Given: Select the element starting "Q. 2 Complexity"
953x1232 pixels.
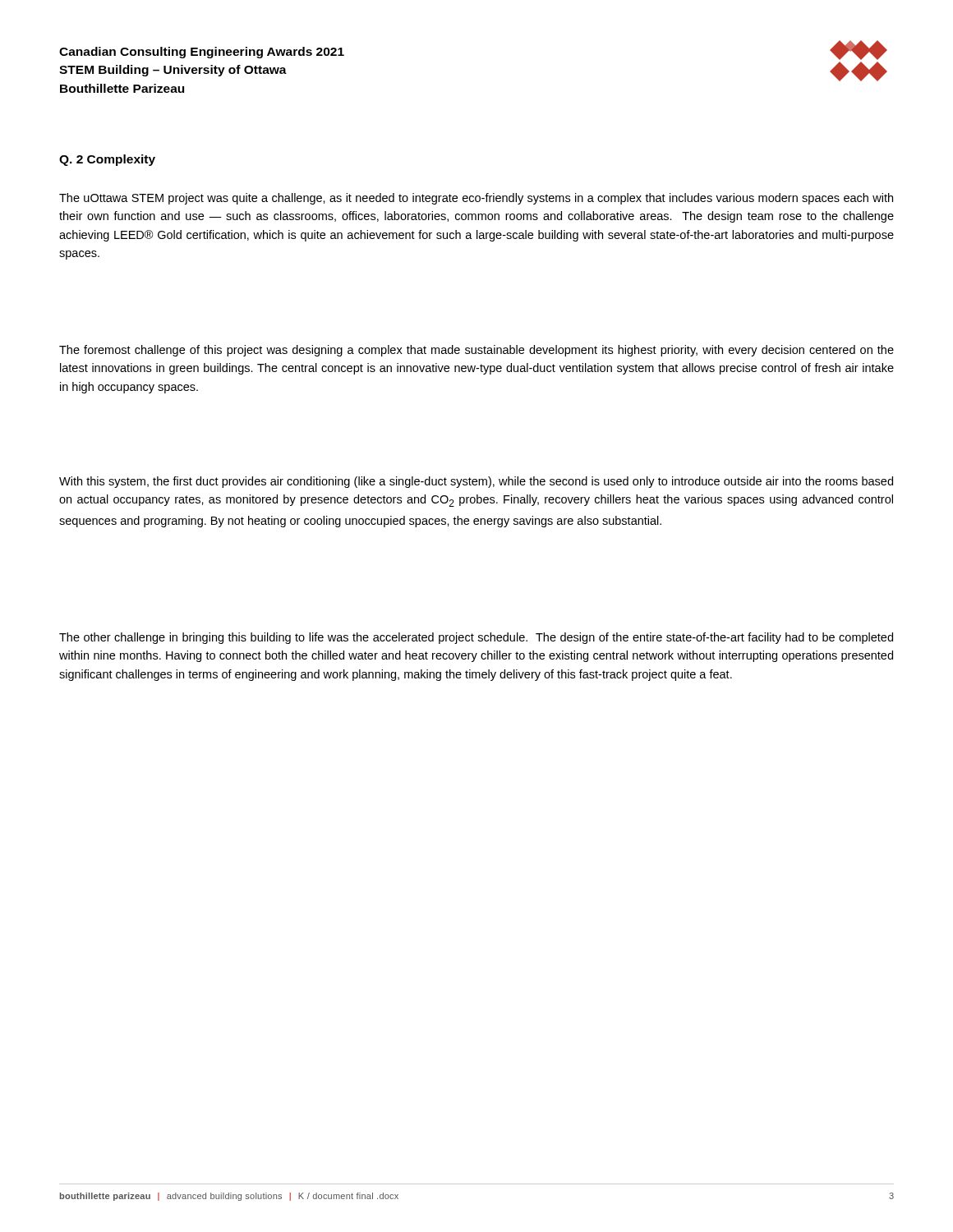Looking at the screenshot, I should click(x=107, y=159).
